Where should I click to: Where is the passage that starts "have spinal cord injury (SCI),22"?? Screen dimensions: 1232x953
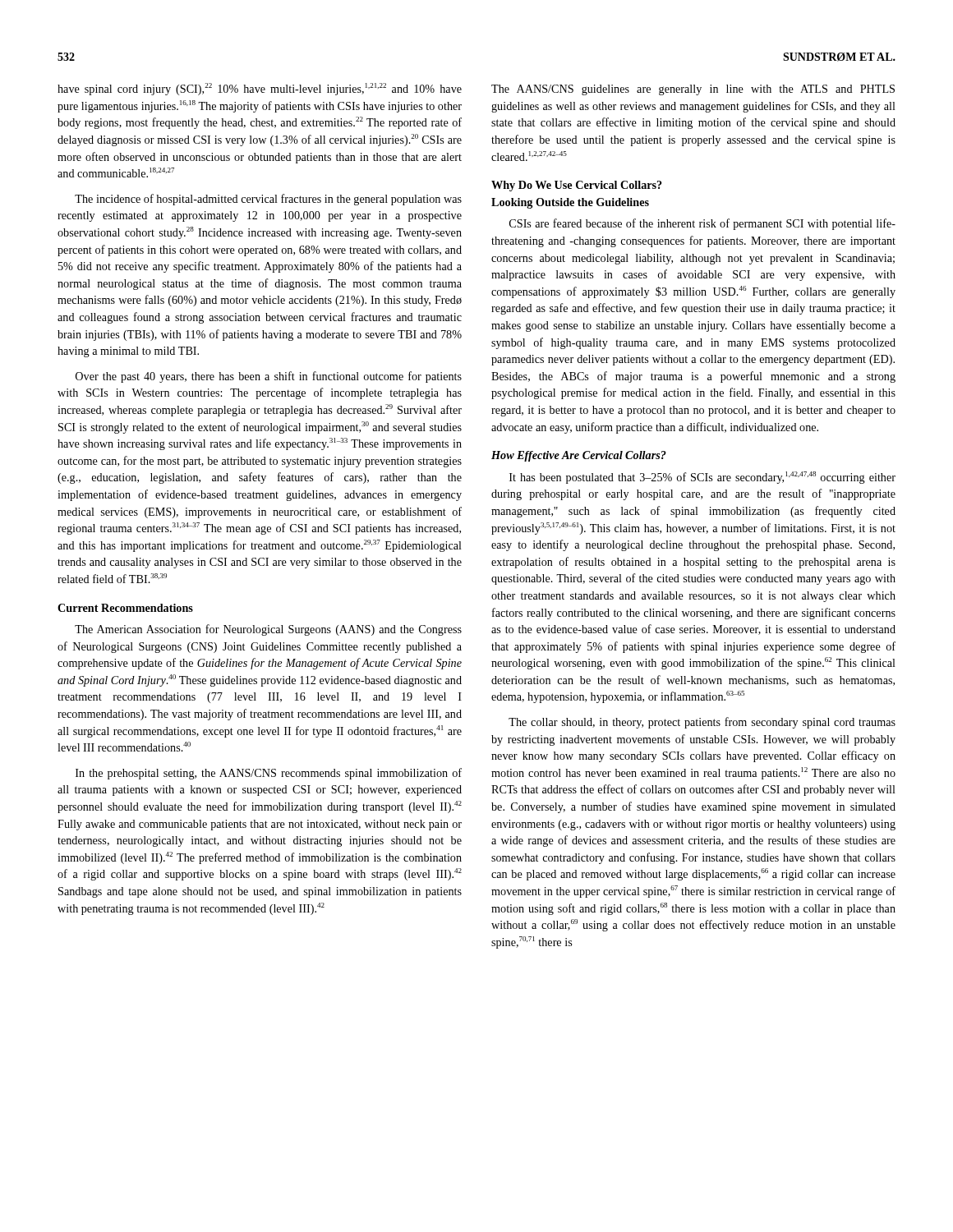[260, 131]
